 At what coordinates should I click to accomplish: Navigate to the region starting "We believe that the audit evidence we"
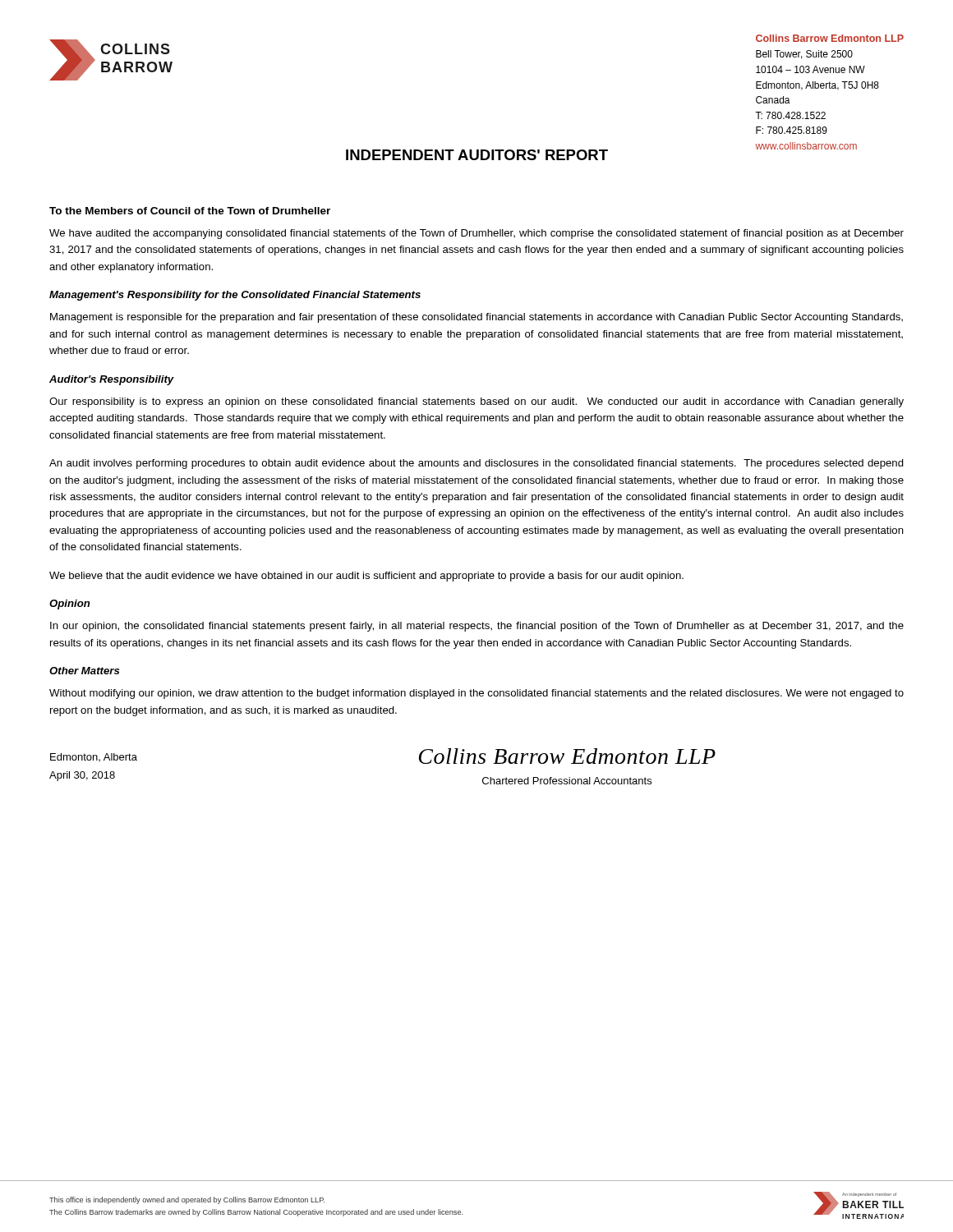pos(367,575)
